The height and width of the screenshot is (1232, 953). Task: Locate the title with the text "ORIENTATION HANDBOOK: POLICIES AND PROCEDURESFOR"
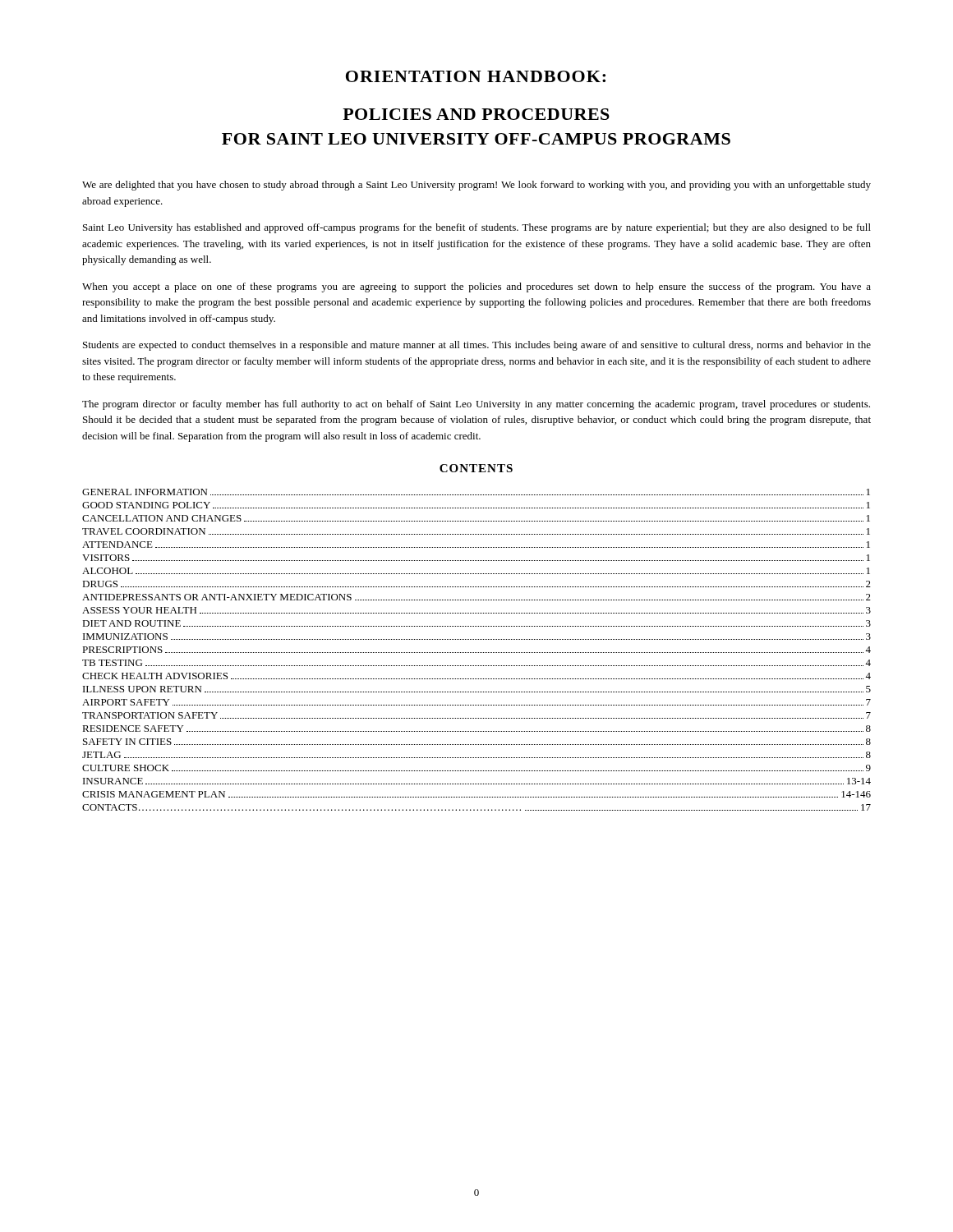point(476,108)
